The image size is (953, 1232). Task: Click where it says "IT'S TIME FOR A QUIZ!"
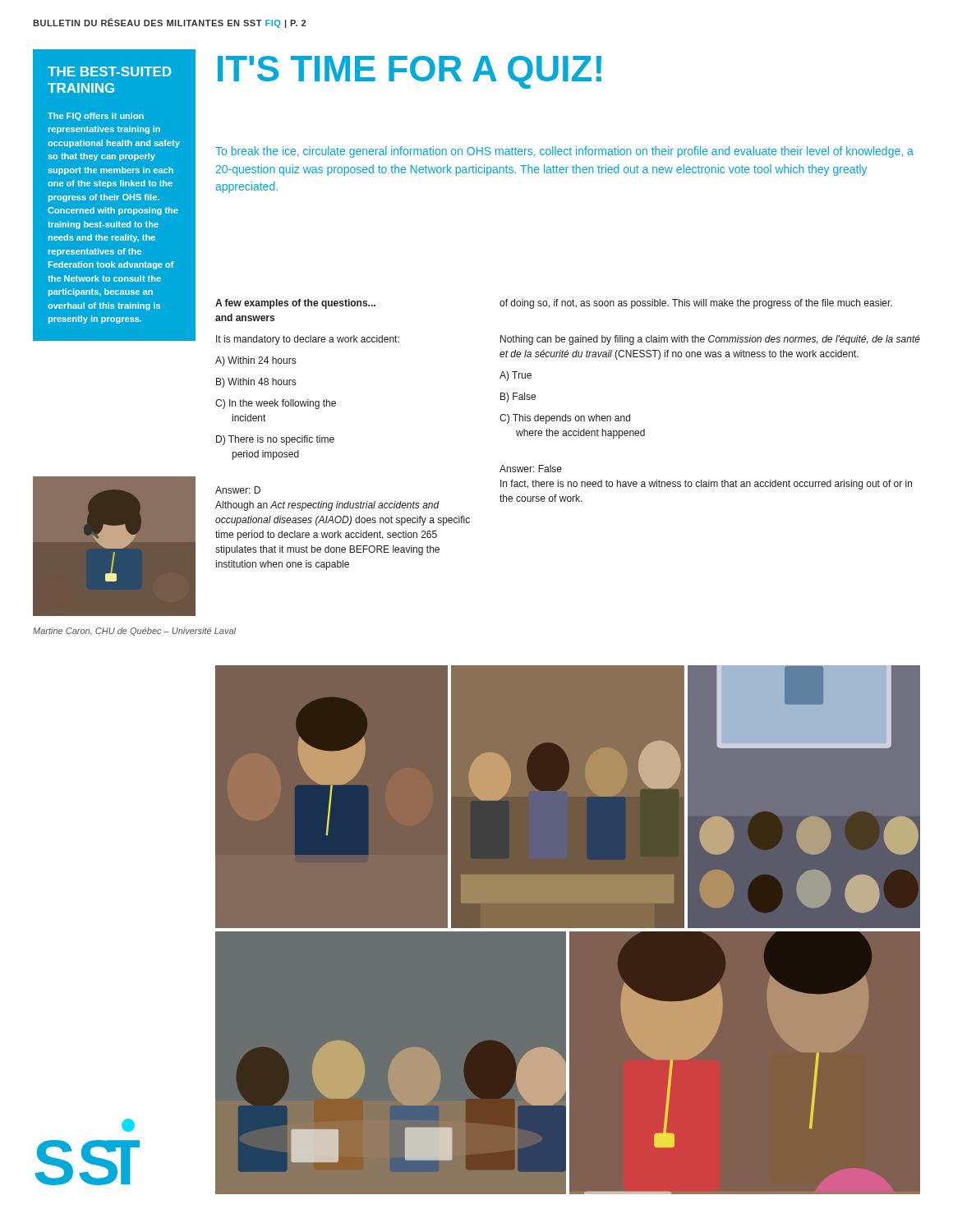[x=568, y=69]
